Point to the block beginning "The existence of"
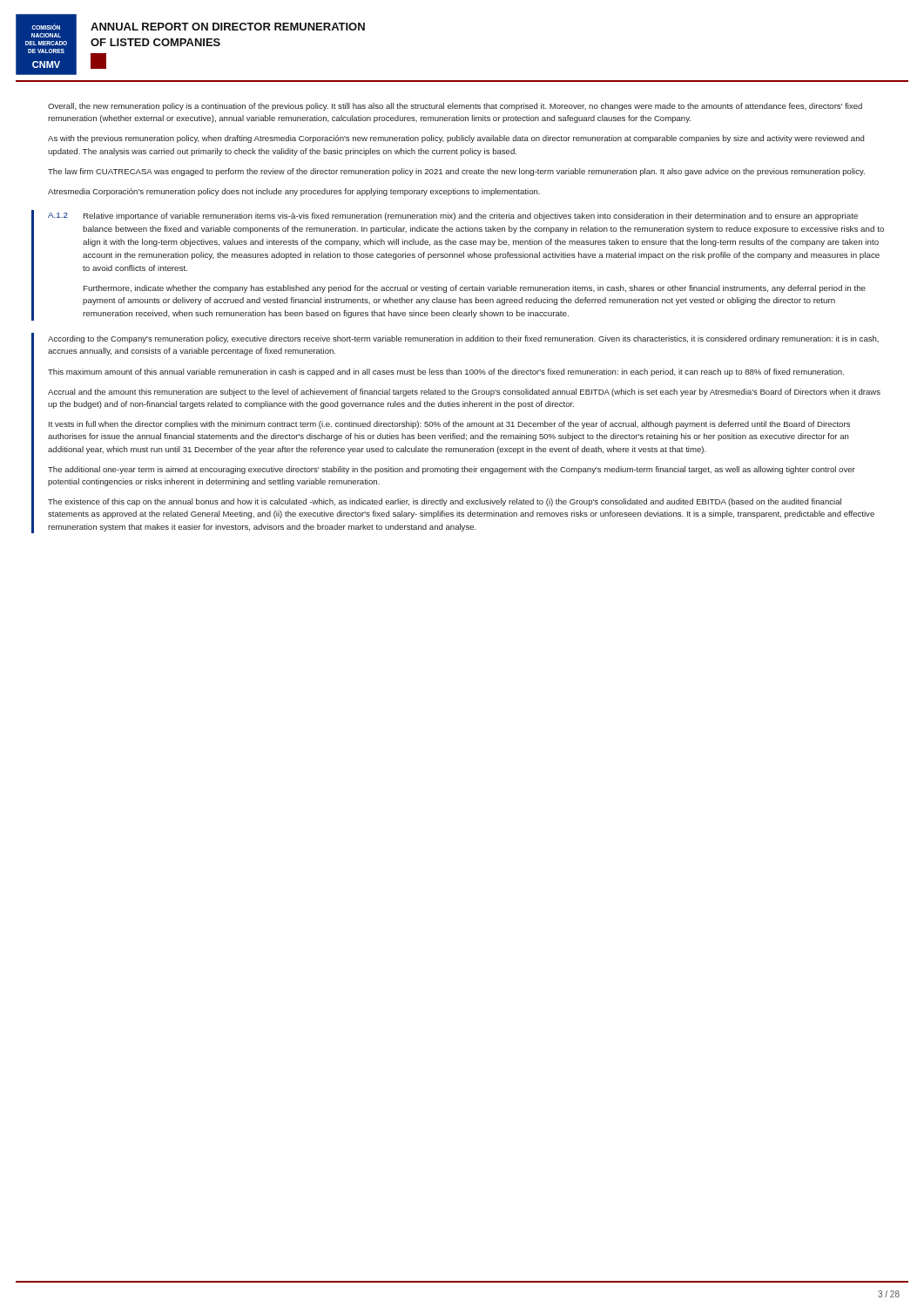 [461, 514]
